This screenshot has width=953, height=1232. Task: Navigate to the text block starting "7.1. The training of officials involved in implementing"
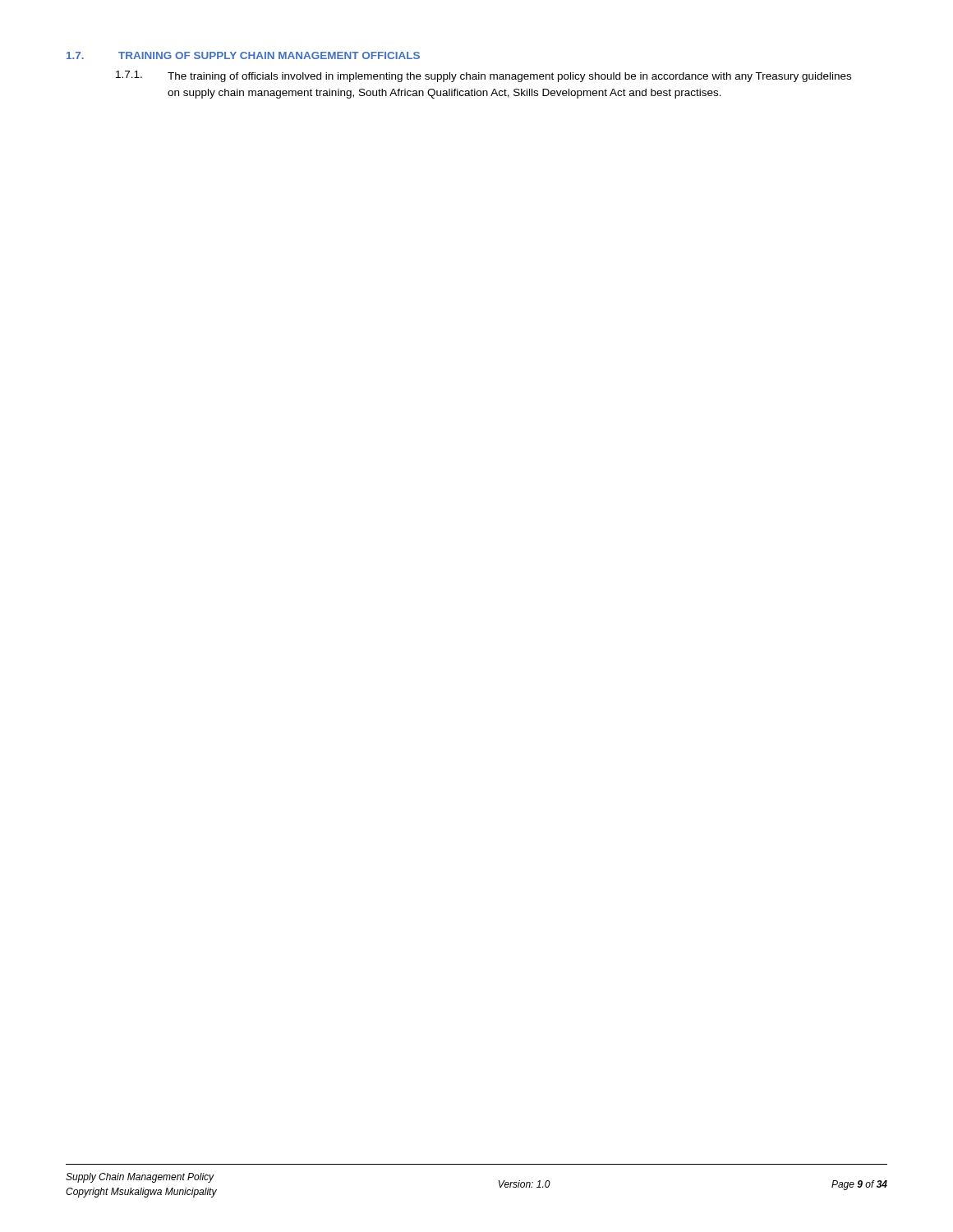click(x=490, y=85)
